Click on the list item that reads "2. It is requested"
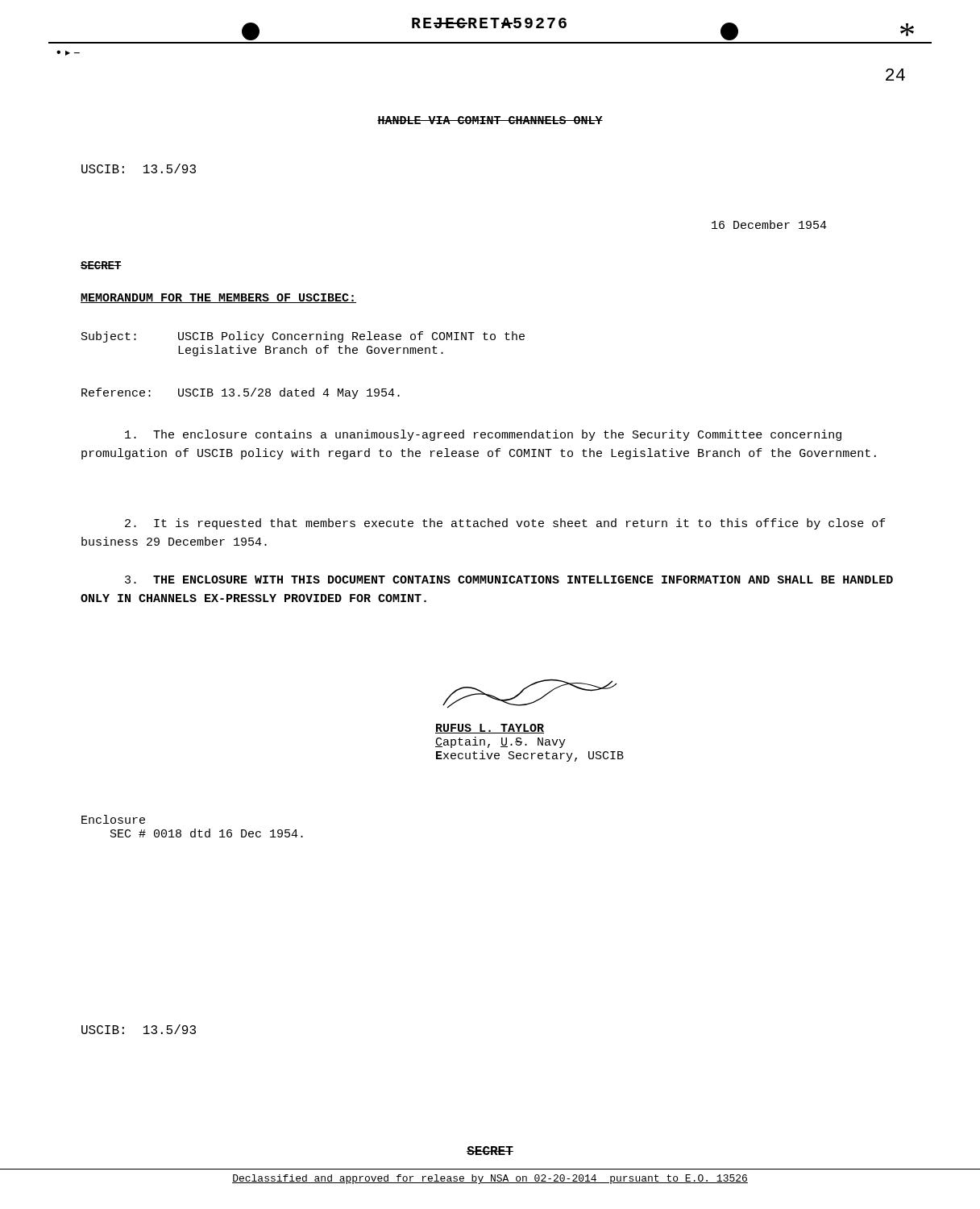The height and width of the screenshot is (1209, 980). click(483, 533)
